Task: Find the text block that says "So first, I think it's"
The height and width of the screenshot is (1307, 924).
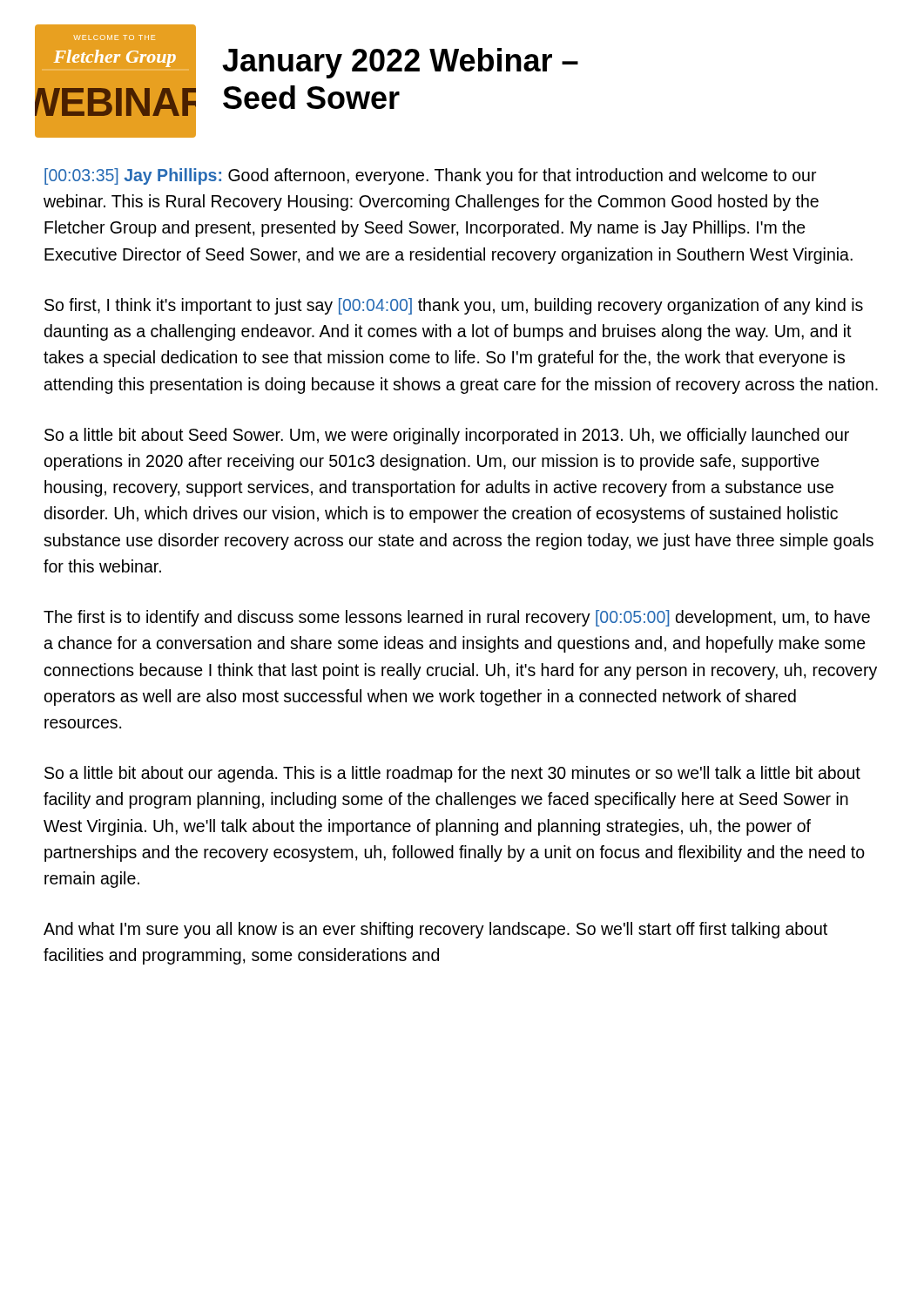Action: tap(461, 344)
